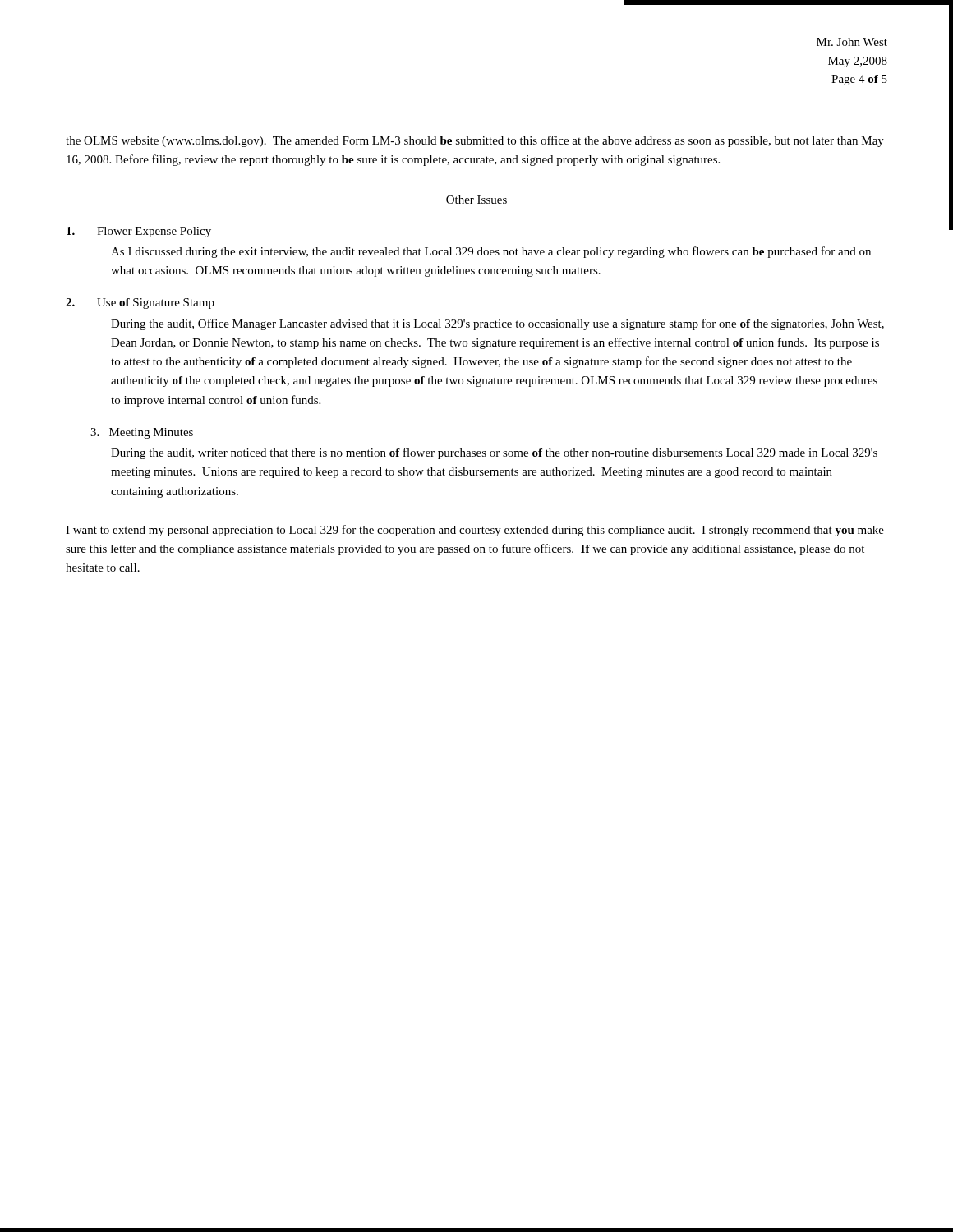The image size is (953, 1232).
Task: Select the text block that says "During the audit, writer"
Action: pyautogui.click(x=494, y=472)
